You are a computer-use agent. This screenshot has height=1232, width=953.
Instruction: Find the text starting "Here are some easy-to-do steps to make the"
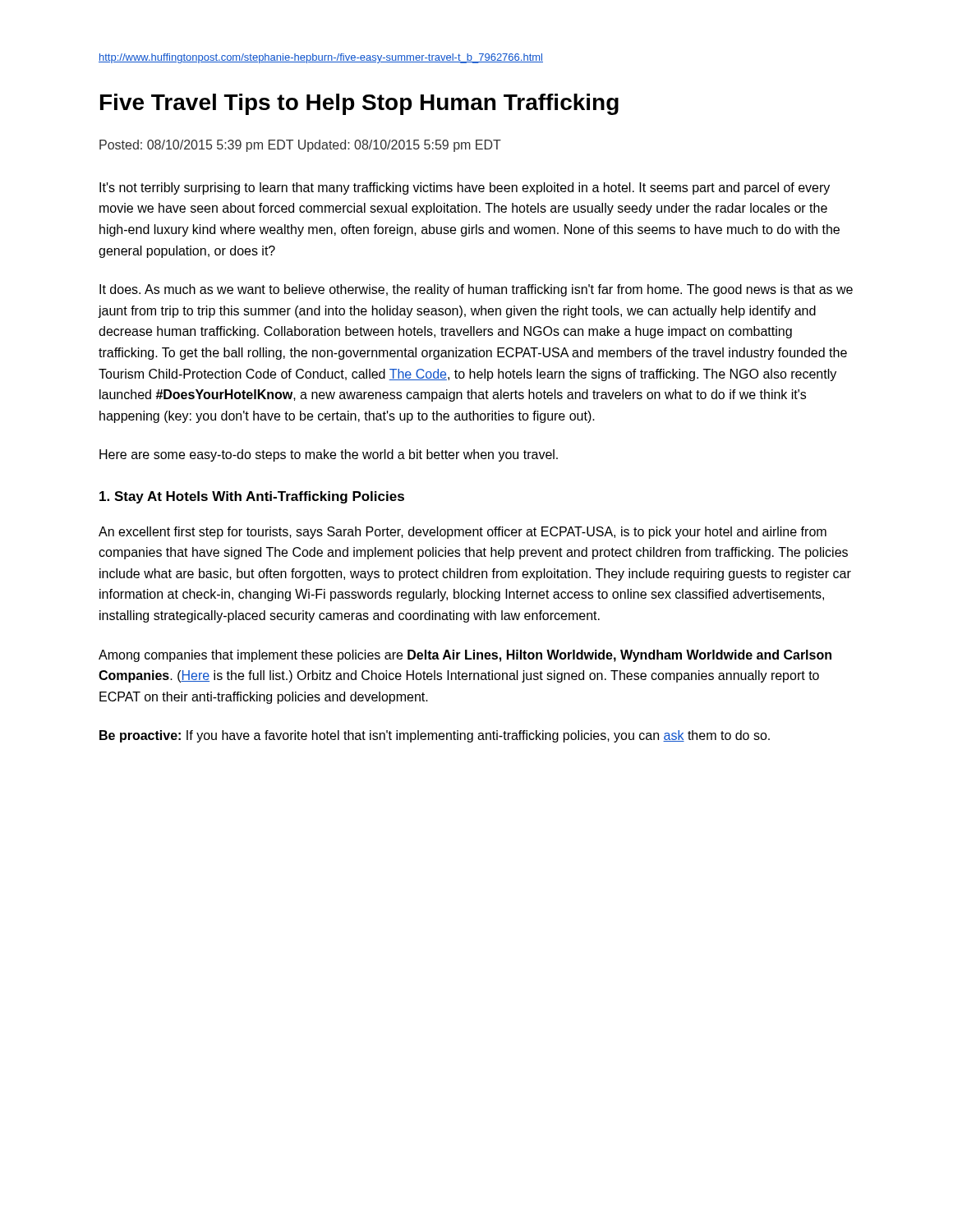(329, 455)
